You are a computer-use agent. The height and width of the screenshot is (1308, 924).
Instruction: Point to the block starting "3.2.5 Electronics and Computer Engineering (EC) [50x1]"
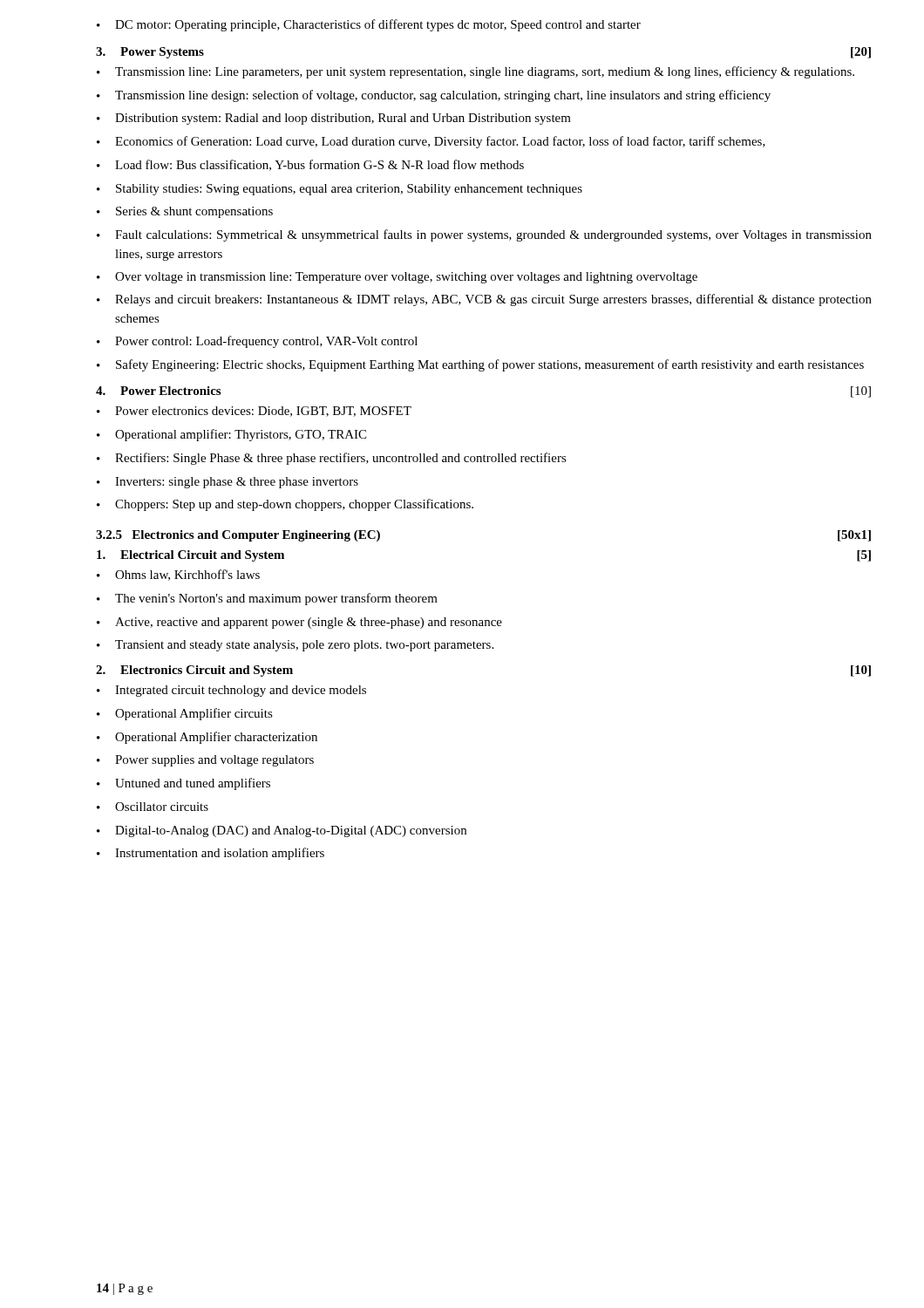pyautogui.click(x=233, y=536)
